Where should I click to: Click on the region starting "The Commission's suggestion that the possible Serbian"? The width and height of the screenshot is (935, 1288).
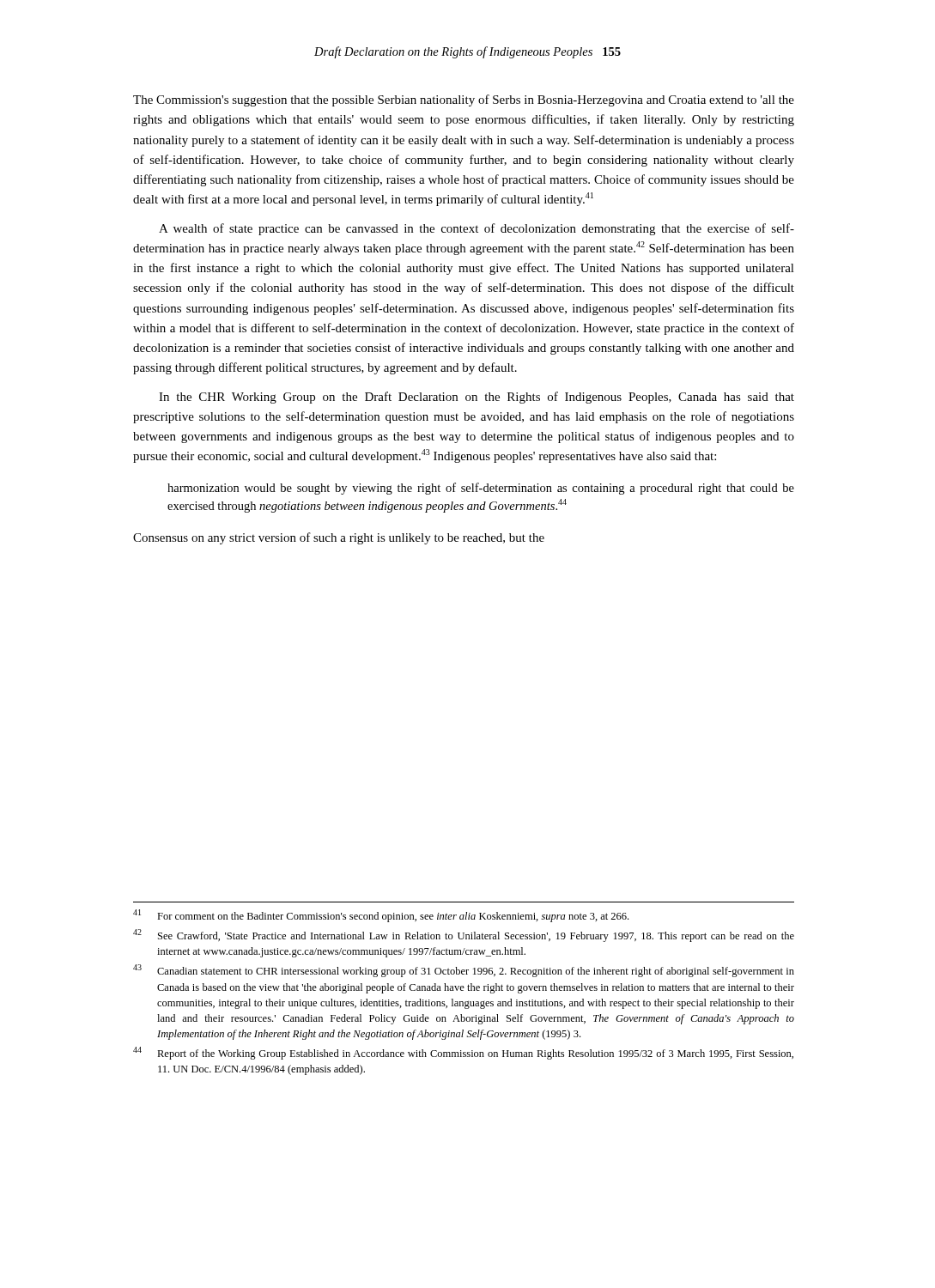(x=464, y=150)
